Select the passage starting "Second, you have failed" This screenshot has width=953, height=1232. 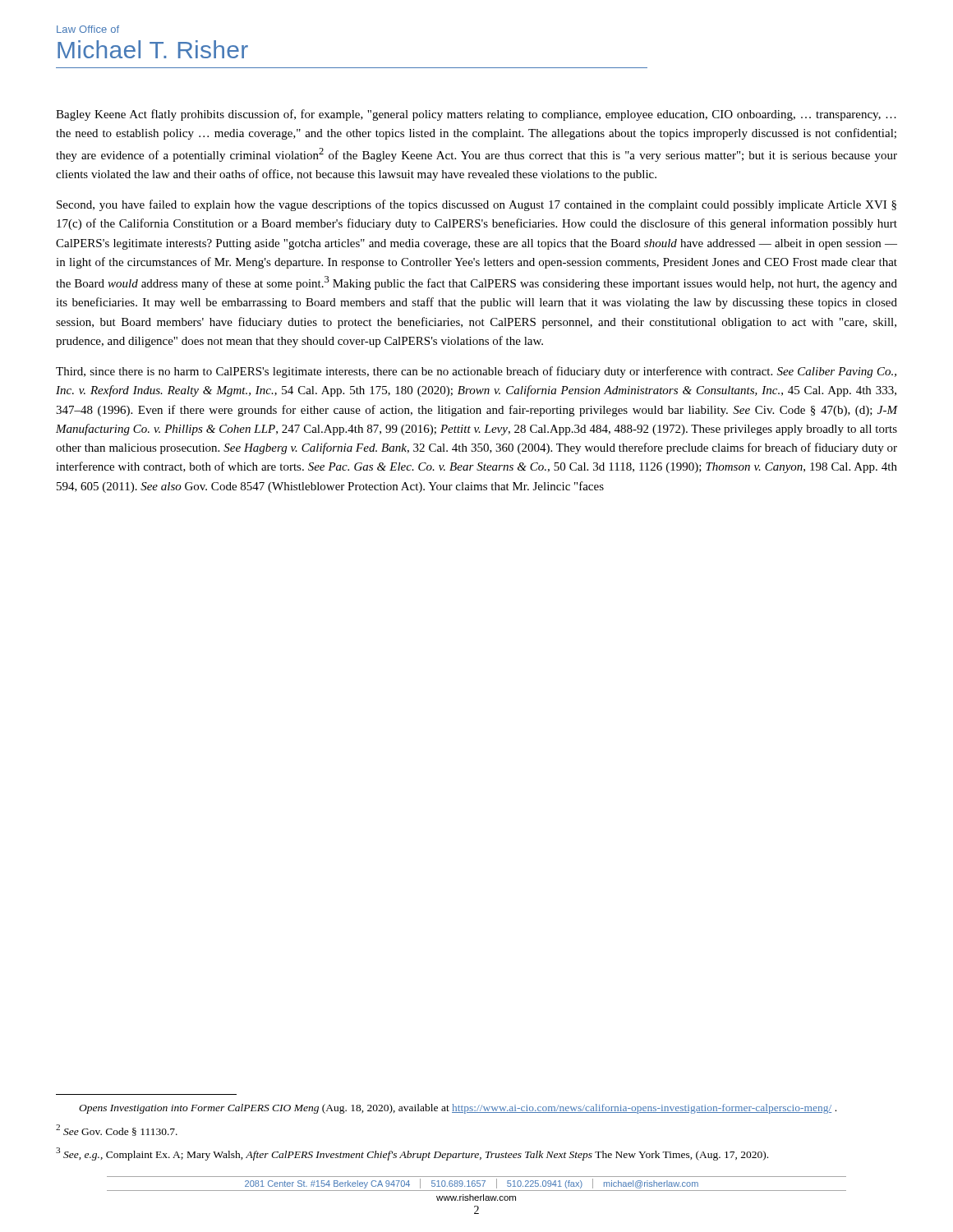[x=476, y=273]
